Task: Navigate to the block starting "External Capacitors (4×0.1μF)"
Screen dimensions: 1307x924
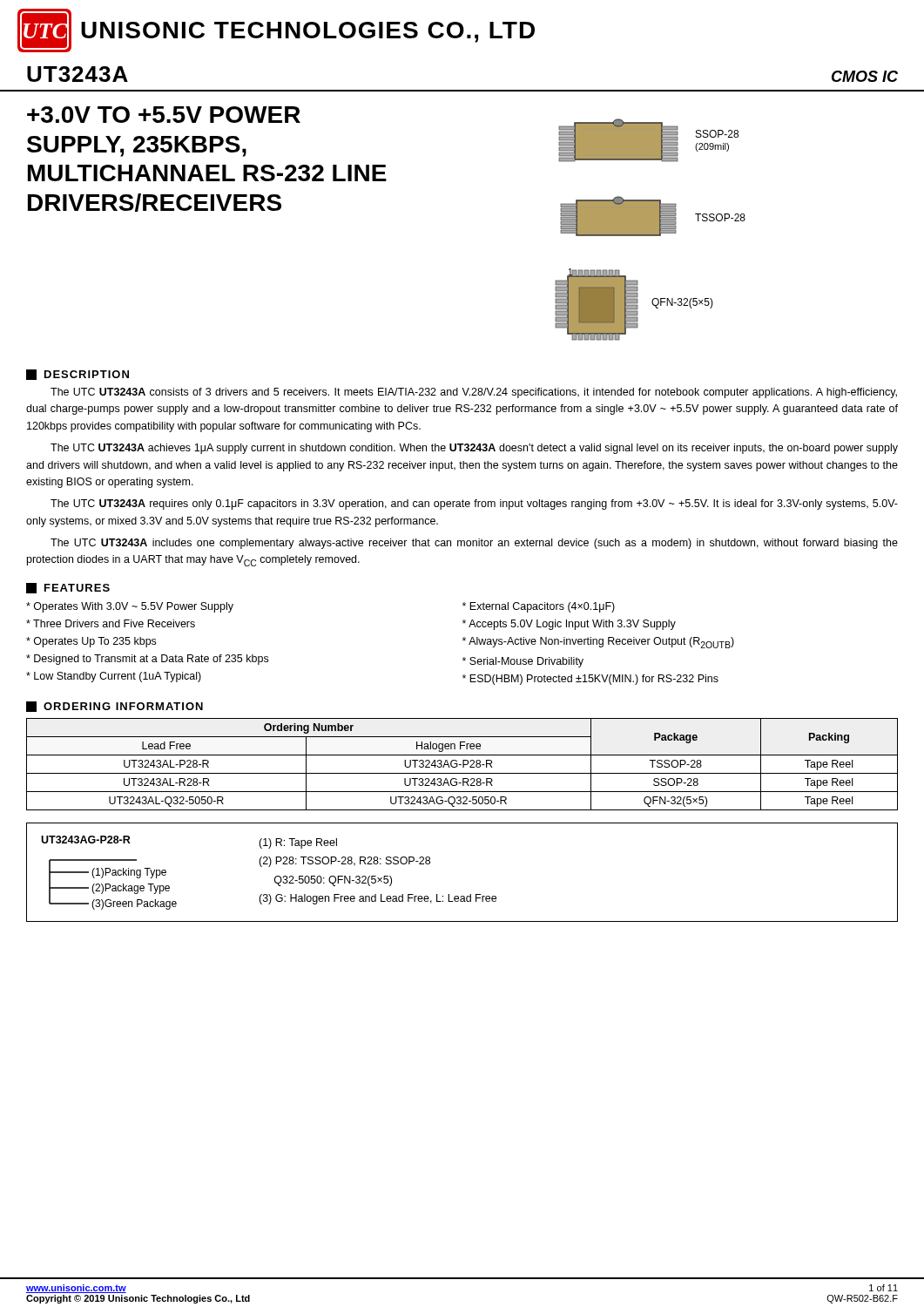Action: pyautogui.click(x=539, y=606)
